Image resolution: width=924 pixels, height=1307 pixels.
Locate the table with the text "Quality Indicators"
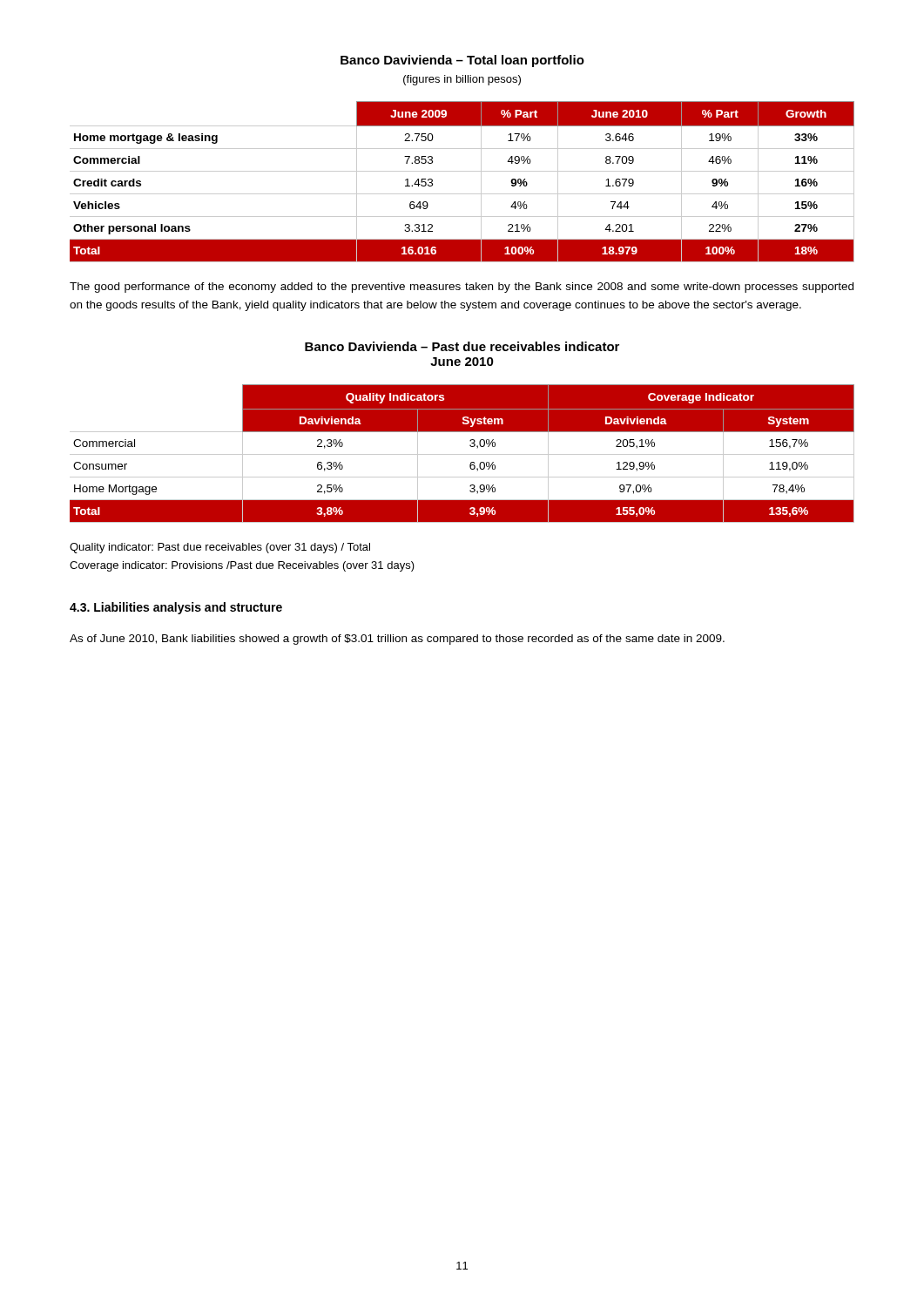462,453
